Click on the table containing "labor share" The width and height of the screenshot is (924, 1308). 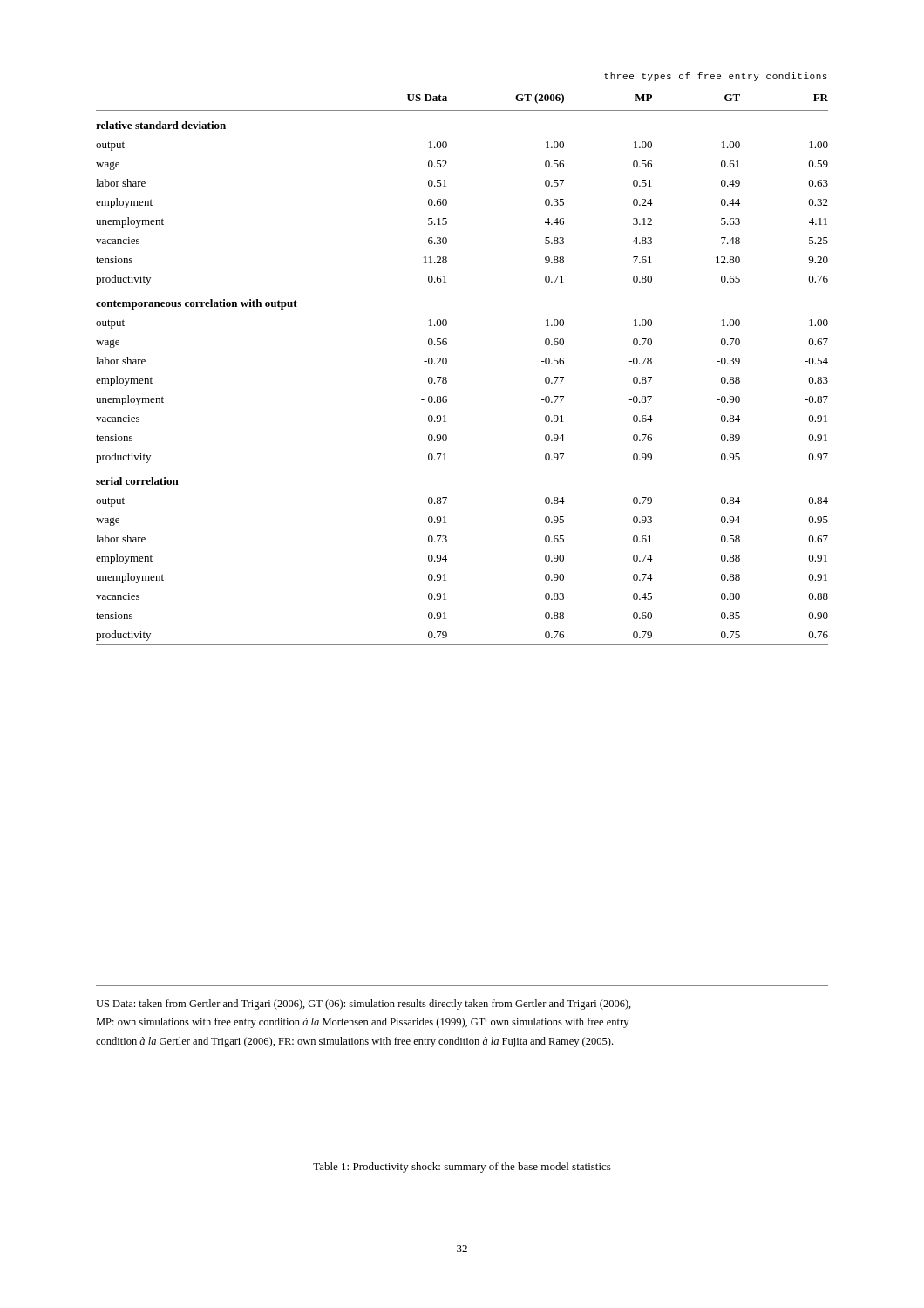tap(462, 357)
